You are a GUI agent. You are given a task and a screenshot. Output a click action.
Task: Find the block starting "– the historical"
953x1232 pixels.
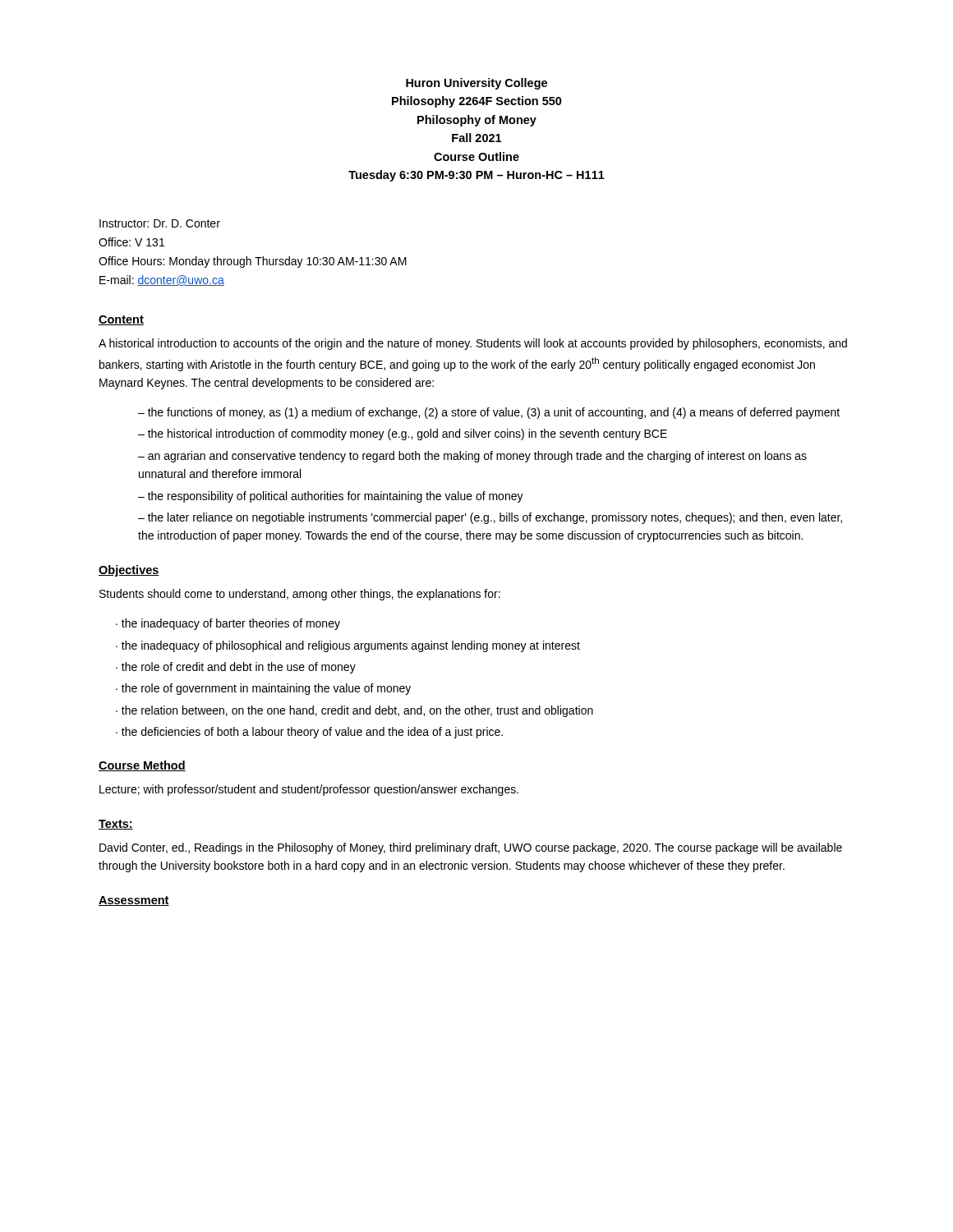pos(403,434)
